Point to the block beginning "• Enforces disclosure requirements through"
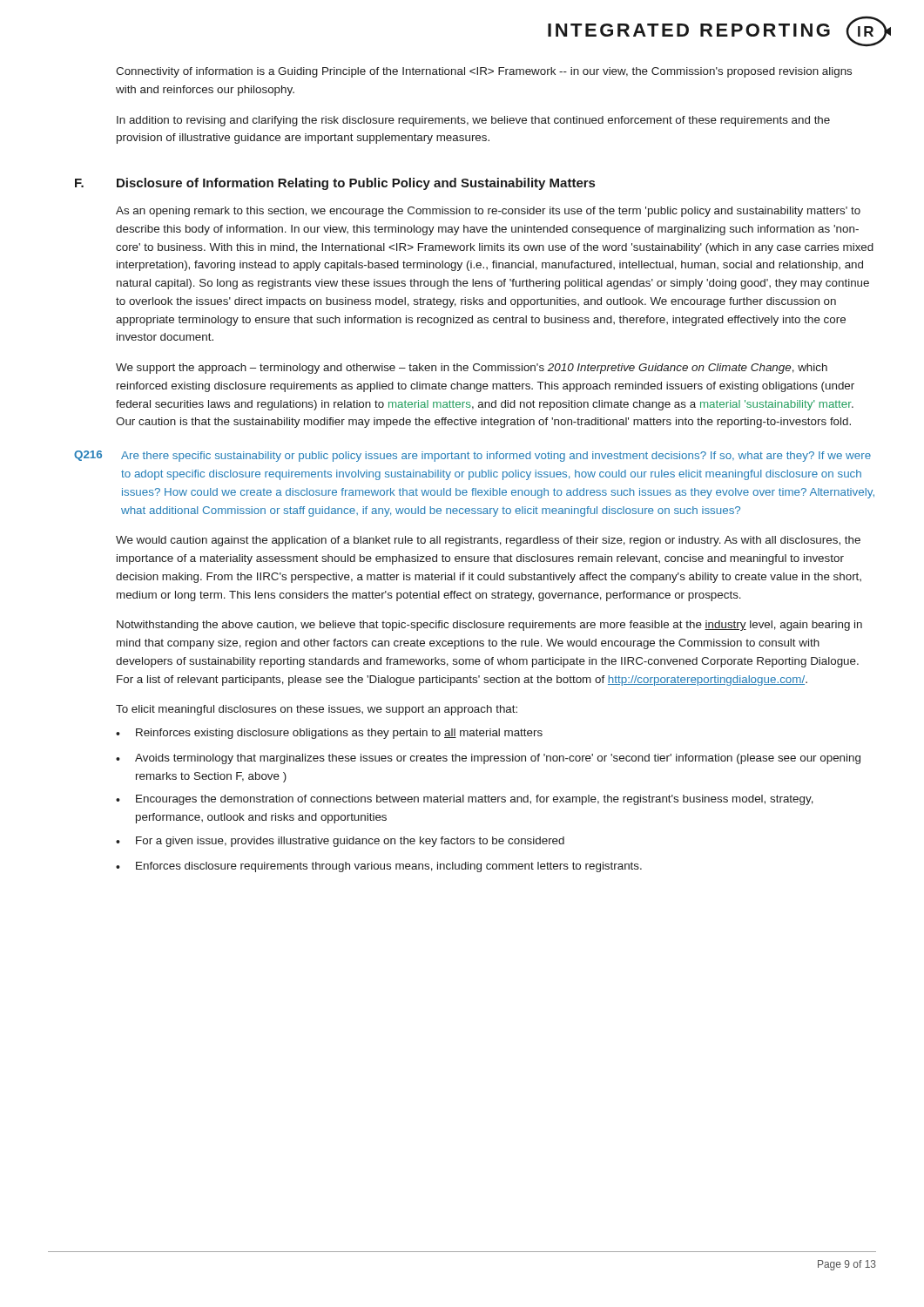The width and height of the screenshot is (924, 1307). click(379, 867)
